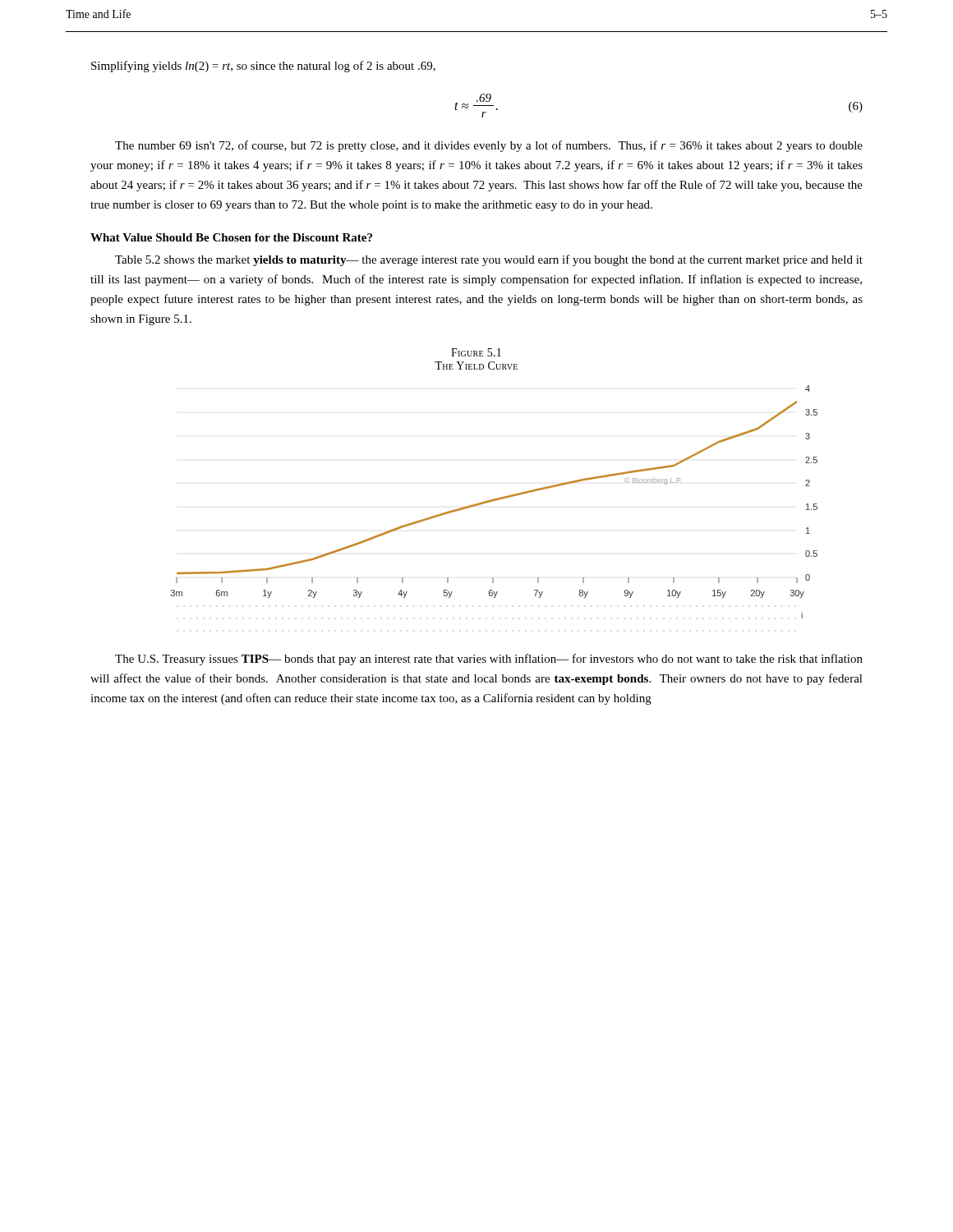953x1232 pixels.
Task: Navigate to the region starting "The number 69"
Action: pyautogui.click(x=476, y=175)
